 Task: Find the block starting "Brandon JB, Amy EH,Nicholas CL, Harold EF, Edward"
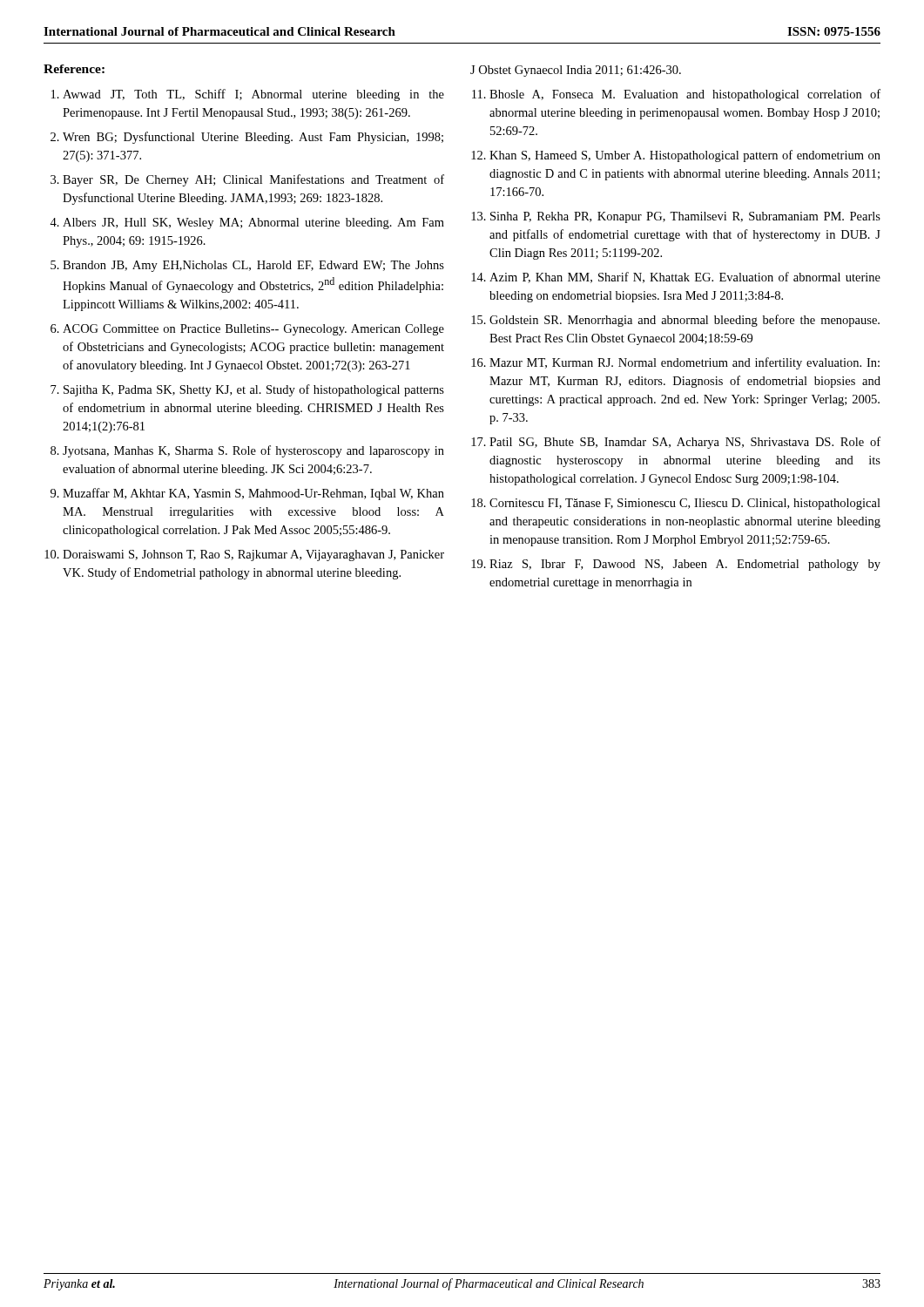point(253,285)
